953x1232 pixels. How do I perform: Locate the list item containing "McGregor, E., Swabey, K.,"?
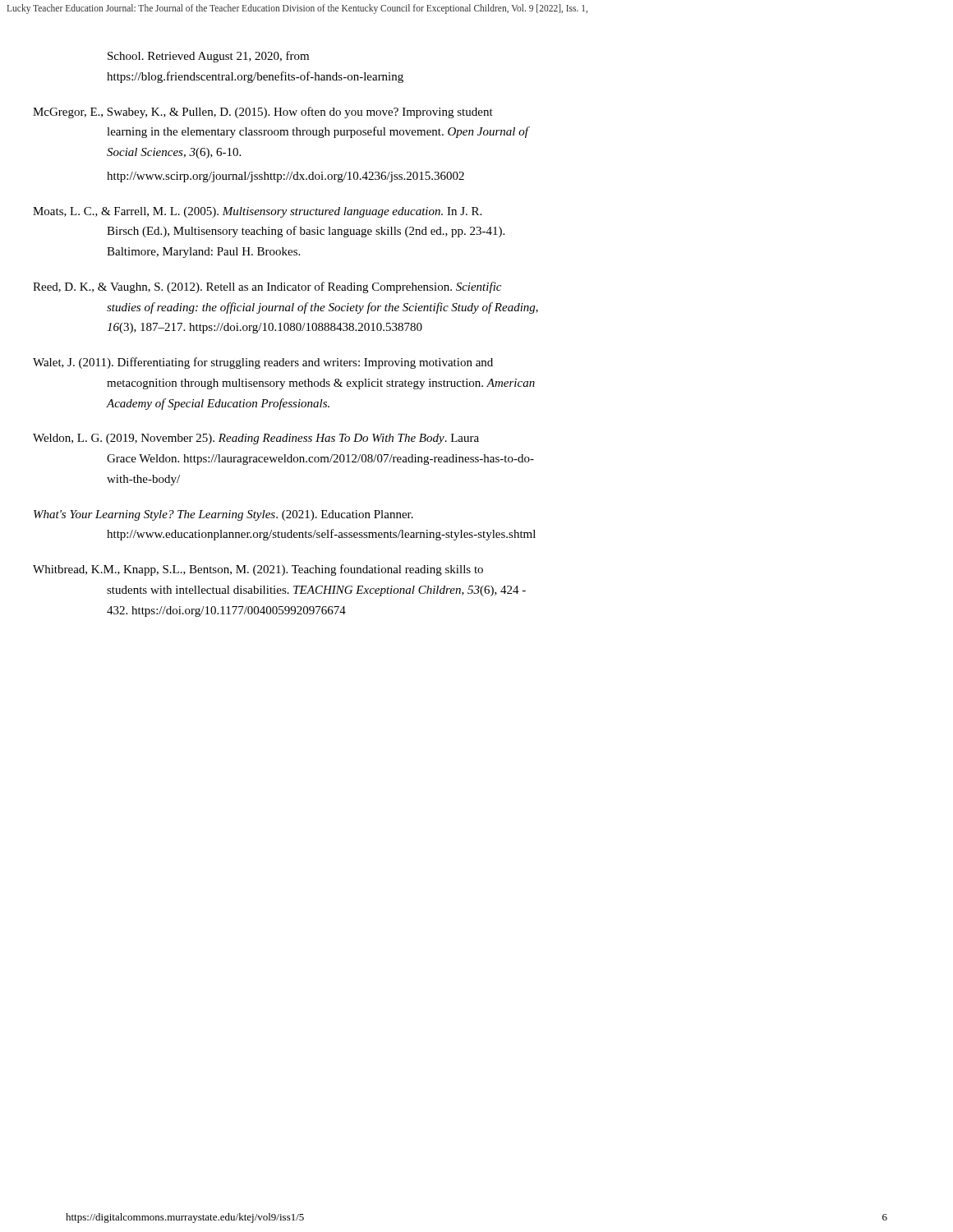pyautogui.click(x=497, y=144)
